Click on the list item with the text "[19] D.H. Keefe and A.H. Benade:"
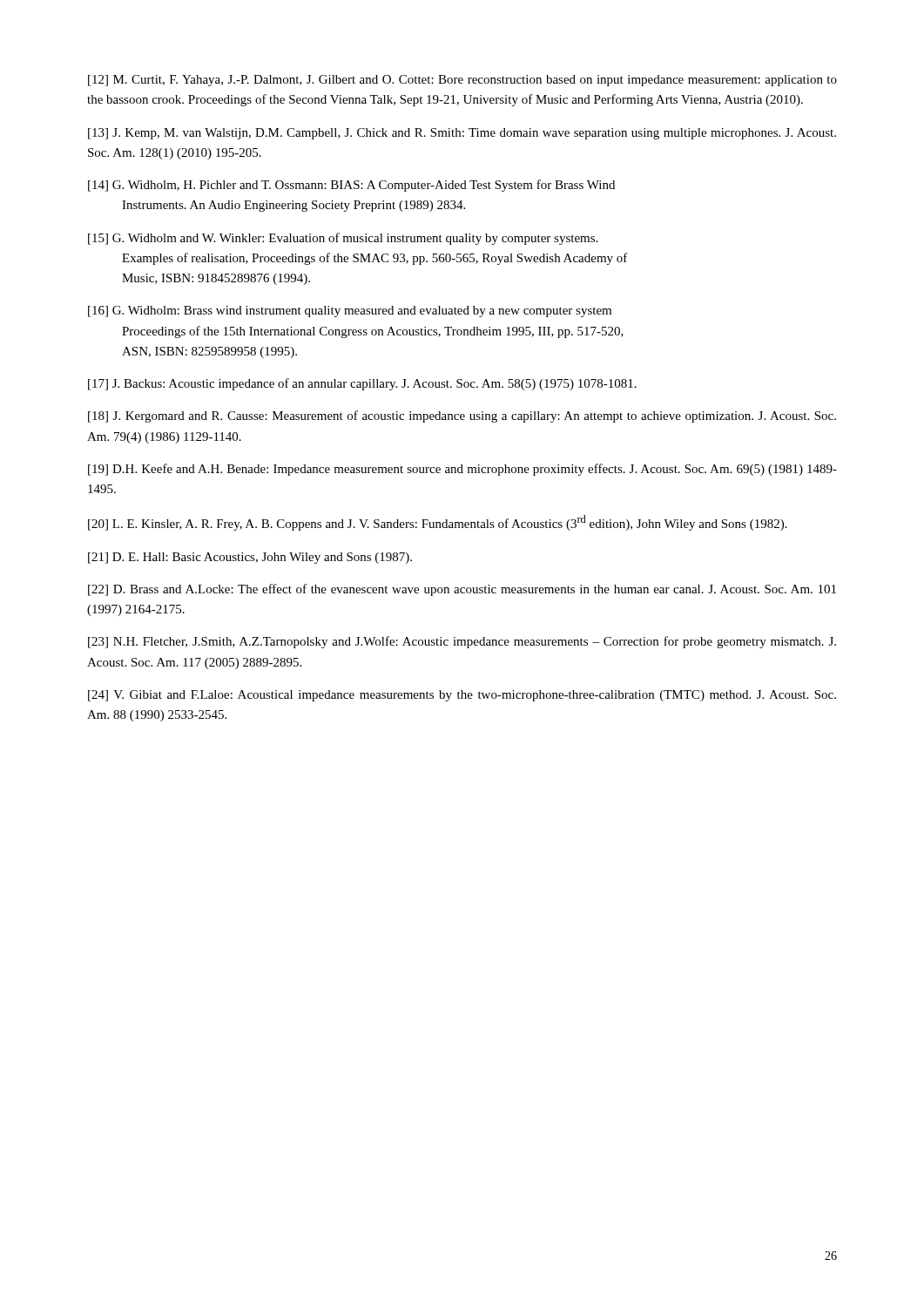 coord(462,479)
